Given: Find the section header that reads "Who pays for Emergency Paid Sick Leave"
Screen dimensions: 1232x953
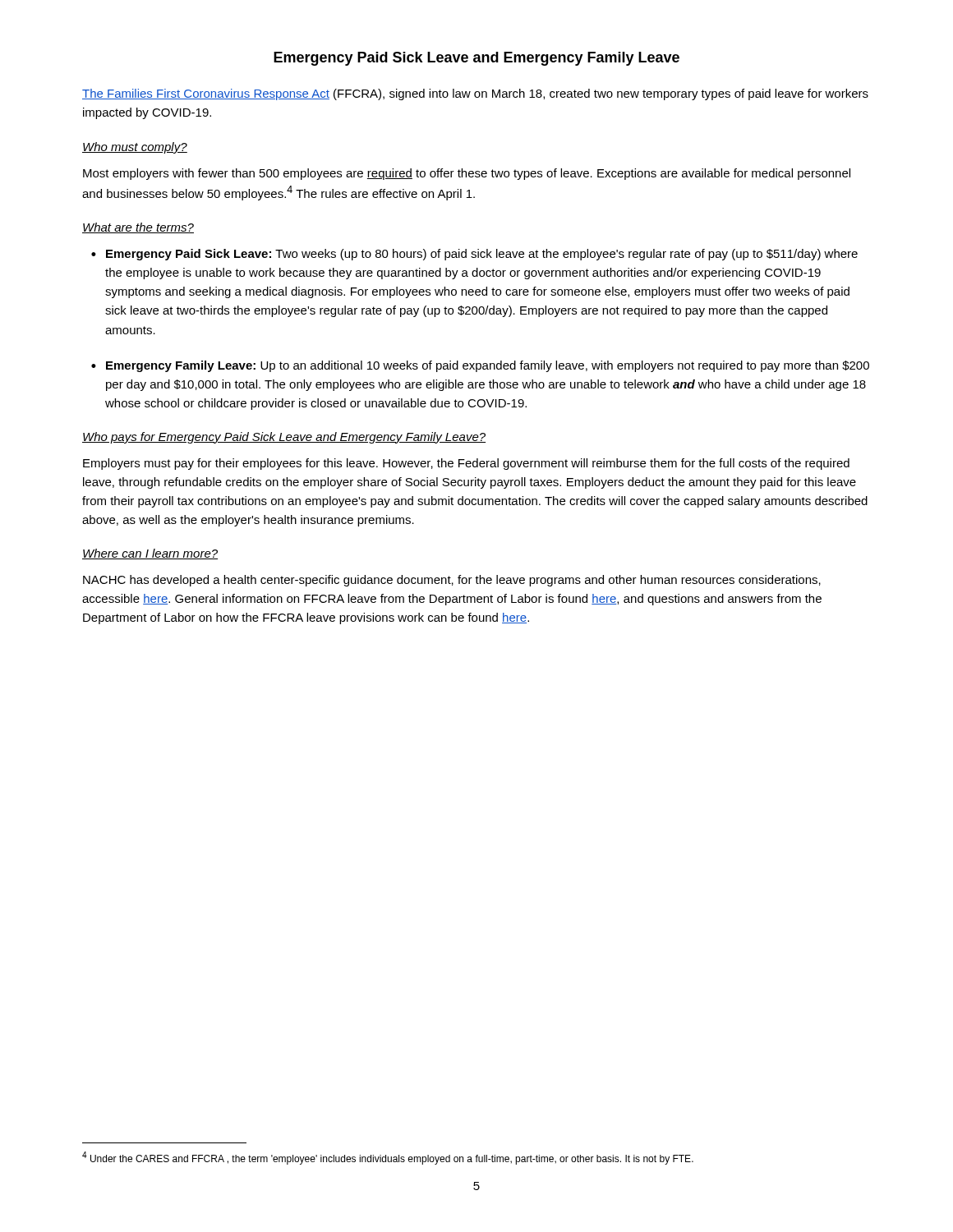Looking at the screenshot, I should click(x=284, y=436).
